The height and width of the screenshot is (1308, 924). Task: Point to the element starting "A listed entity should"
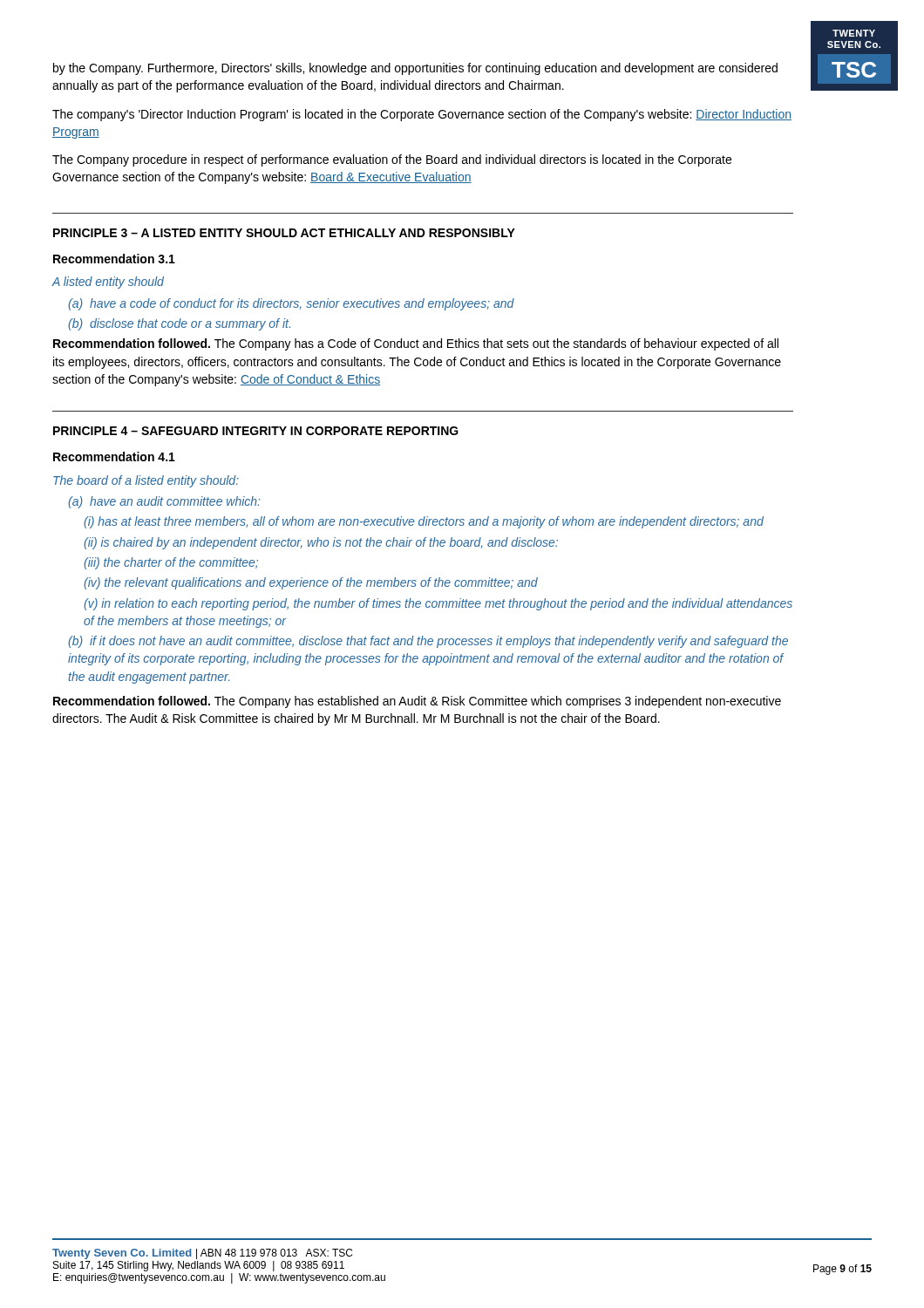click(108, 283)
